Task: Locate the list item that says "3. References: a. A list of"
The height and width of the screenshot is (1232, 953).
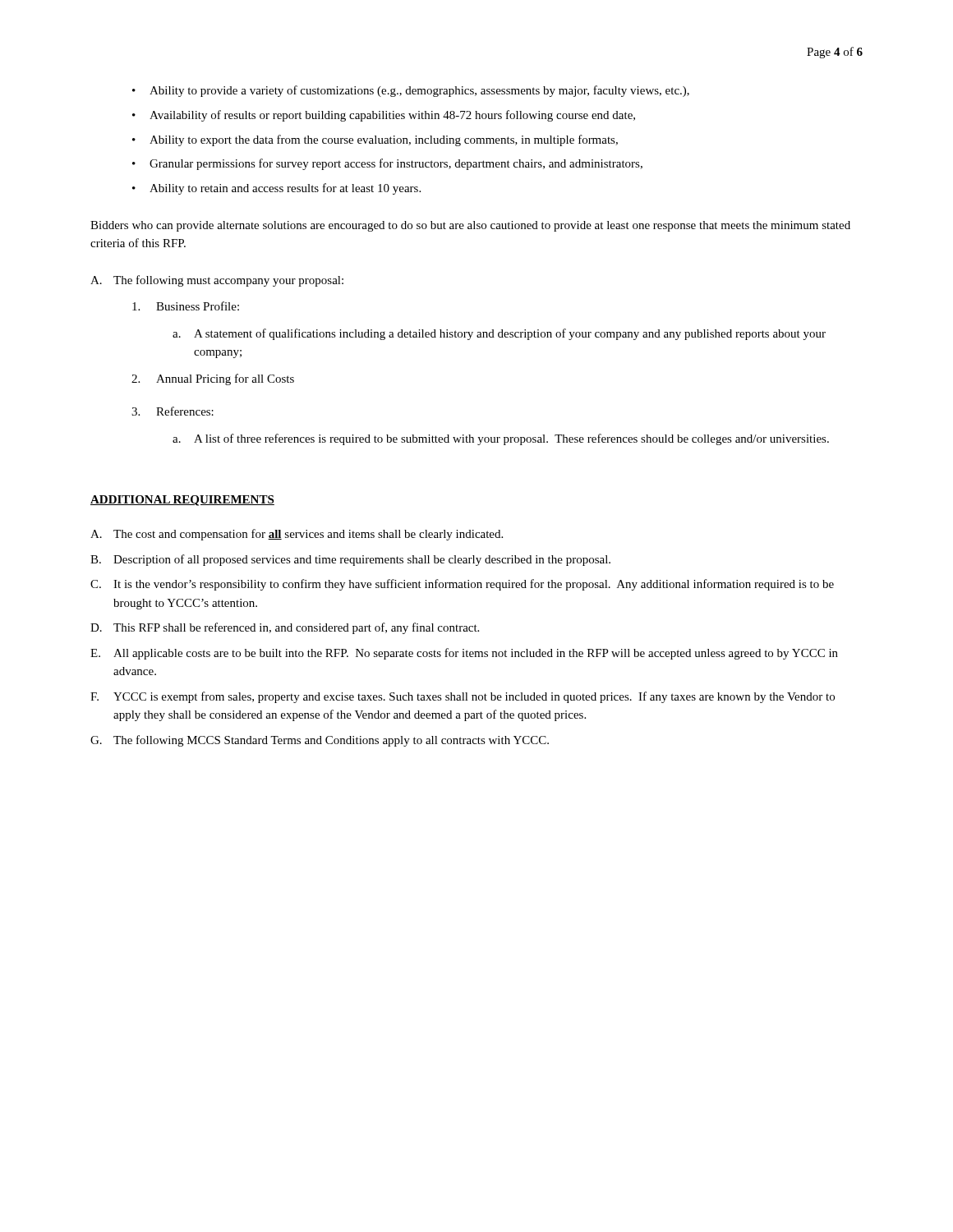Action: pyautogui.click(x=480, y=425)
